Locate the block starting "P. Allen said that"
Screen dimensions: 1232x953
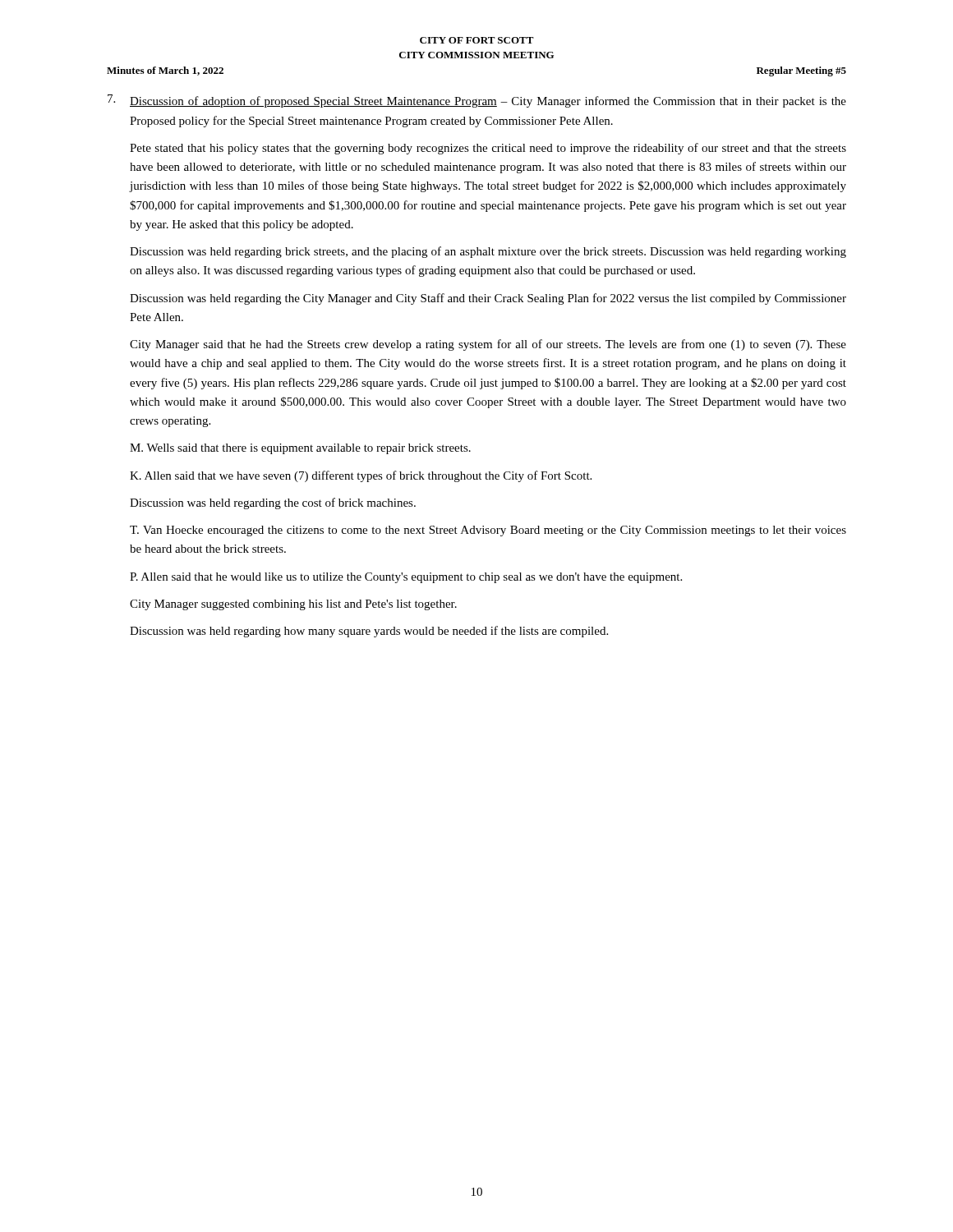tap(406, 576)
